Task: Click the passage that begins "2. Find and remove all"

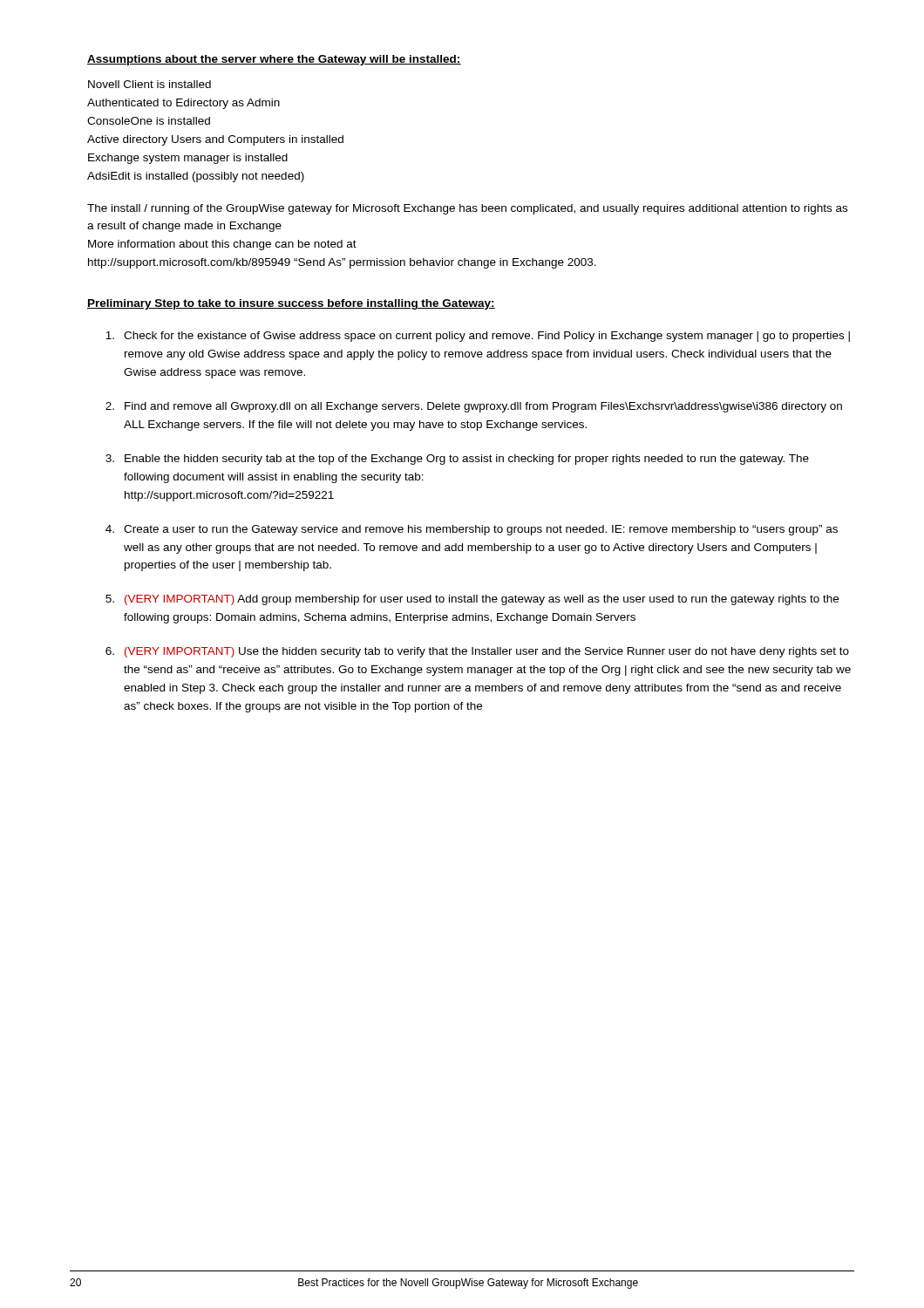Action: click(x=471, y=416)
